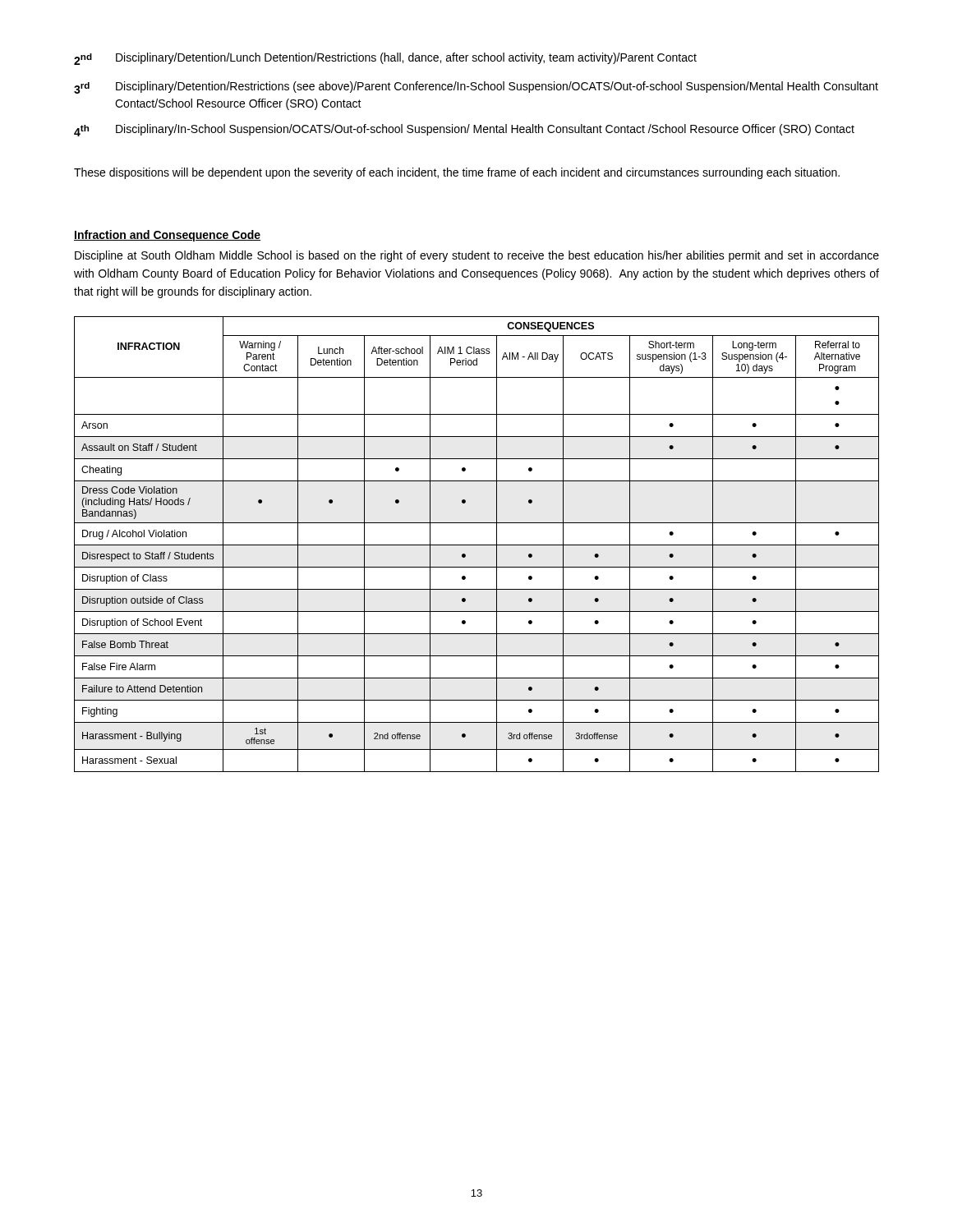Locate the region starting "3rd Disciplinary/Detention/Restrictions (see above)/Parent"
The height and width of the screenshot is (1232, 953).
coord(476,95)
